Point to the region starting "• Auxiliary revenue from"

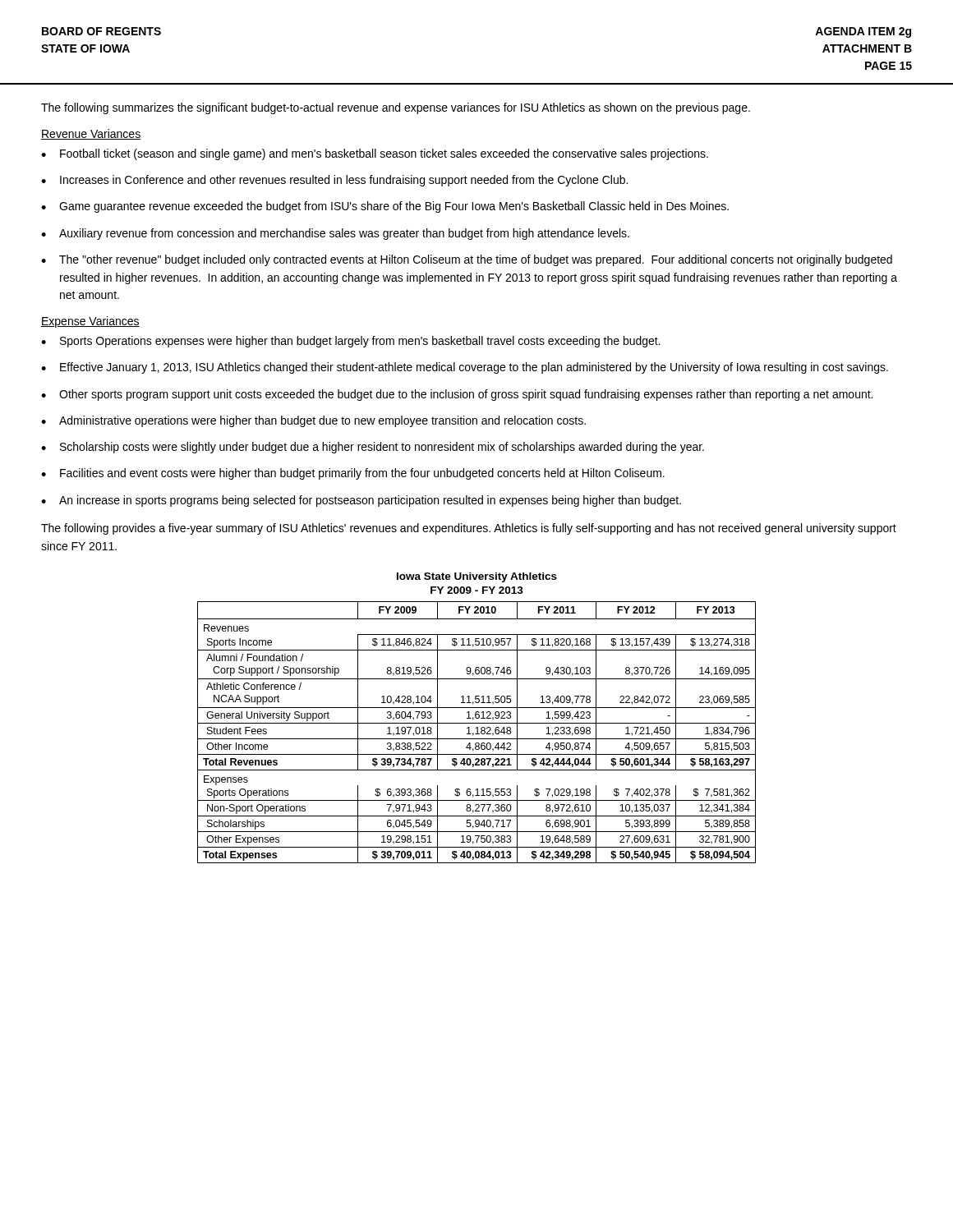coord(476,235)
